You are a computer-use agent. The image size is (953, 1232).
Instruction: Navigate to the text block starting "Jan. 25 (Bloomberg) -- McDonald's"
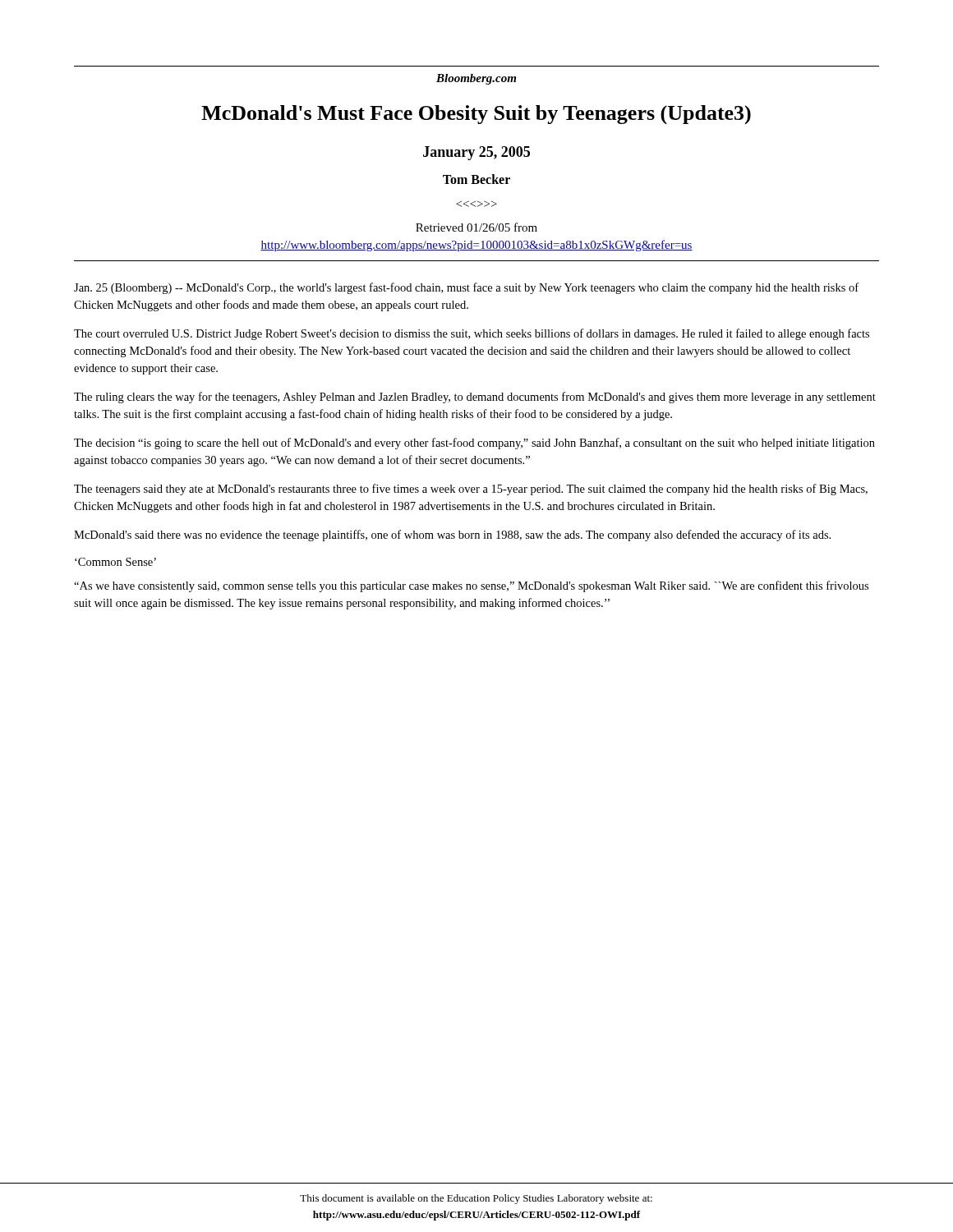(466, 296)
